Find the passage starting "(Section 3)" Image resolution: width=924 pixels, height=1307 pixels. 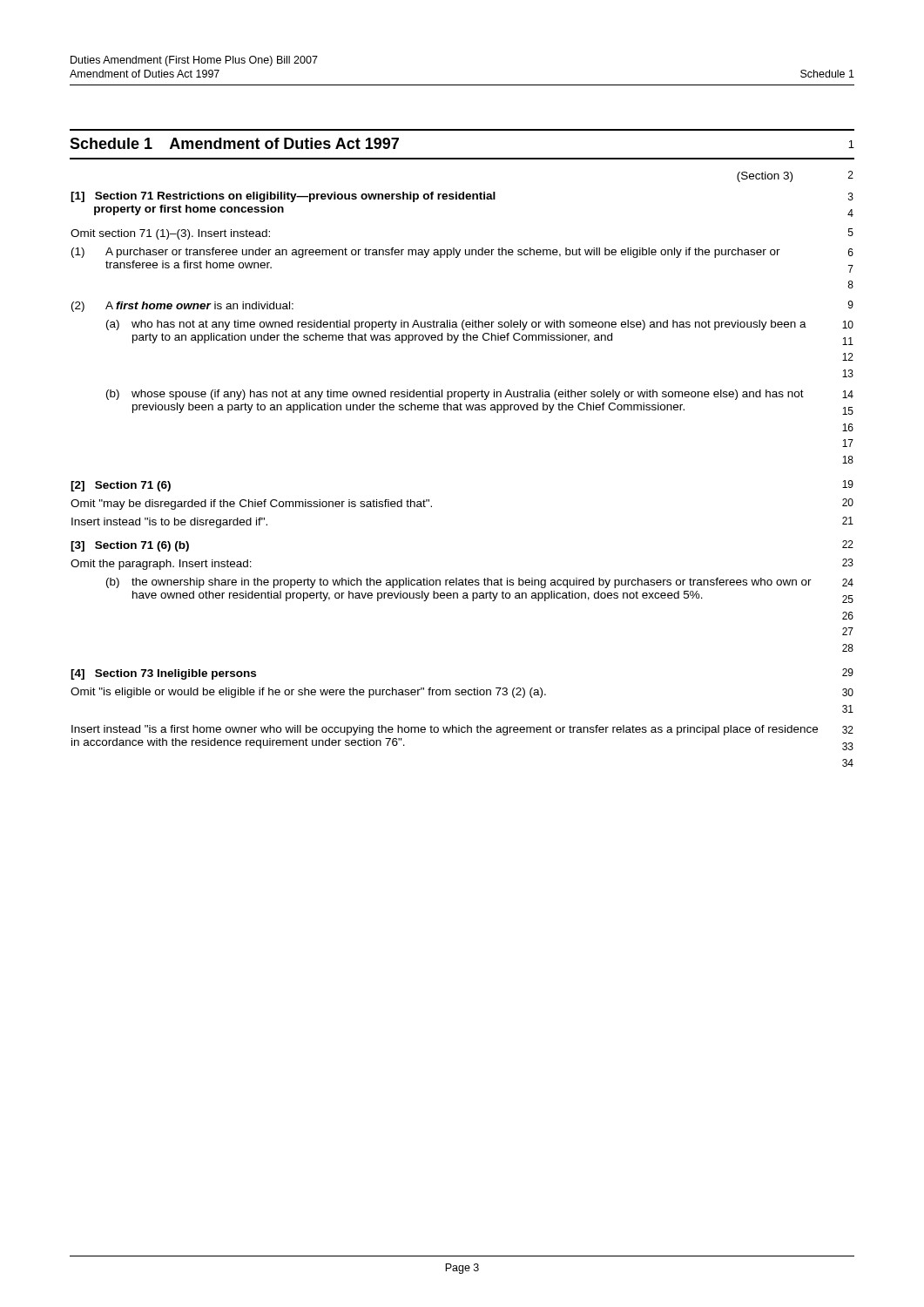point(765,176)
